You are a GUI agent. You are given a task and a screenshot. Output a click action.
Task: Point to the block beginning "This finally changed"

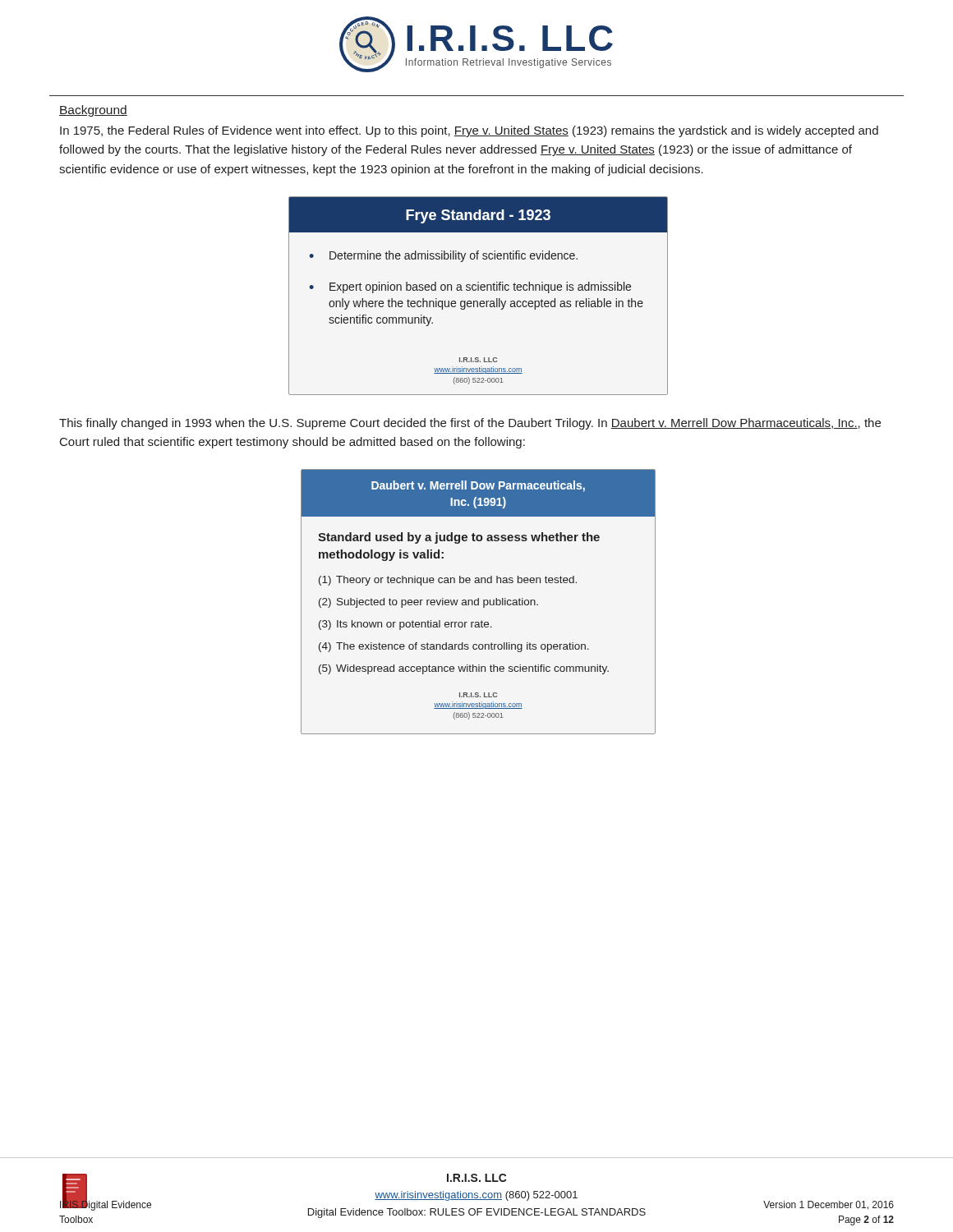(470, 432)
